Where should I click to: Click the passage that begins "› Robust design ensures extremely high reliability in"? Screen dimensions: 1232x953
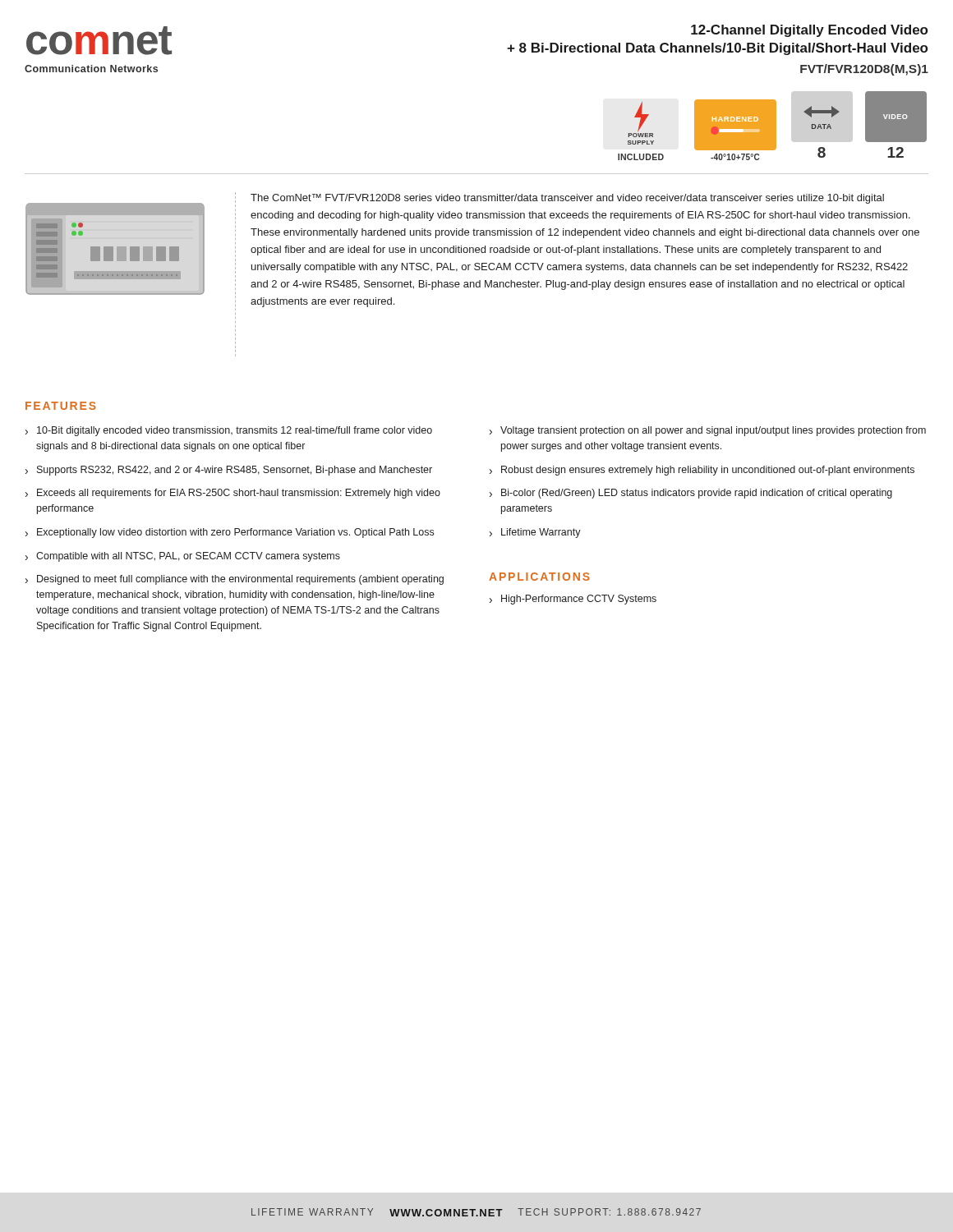[702, 470]
